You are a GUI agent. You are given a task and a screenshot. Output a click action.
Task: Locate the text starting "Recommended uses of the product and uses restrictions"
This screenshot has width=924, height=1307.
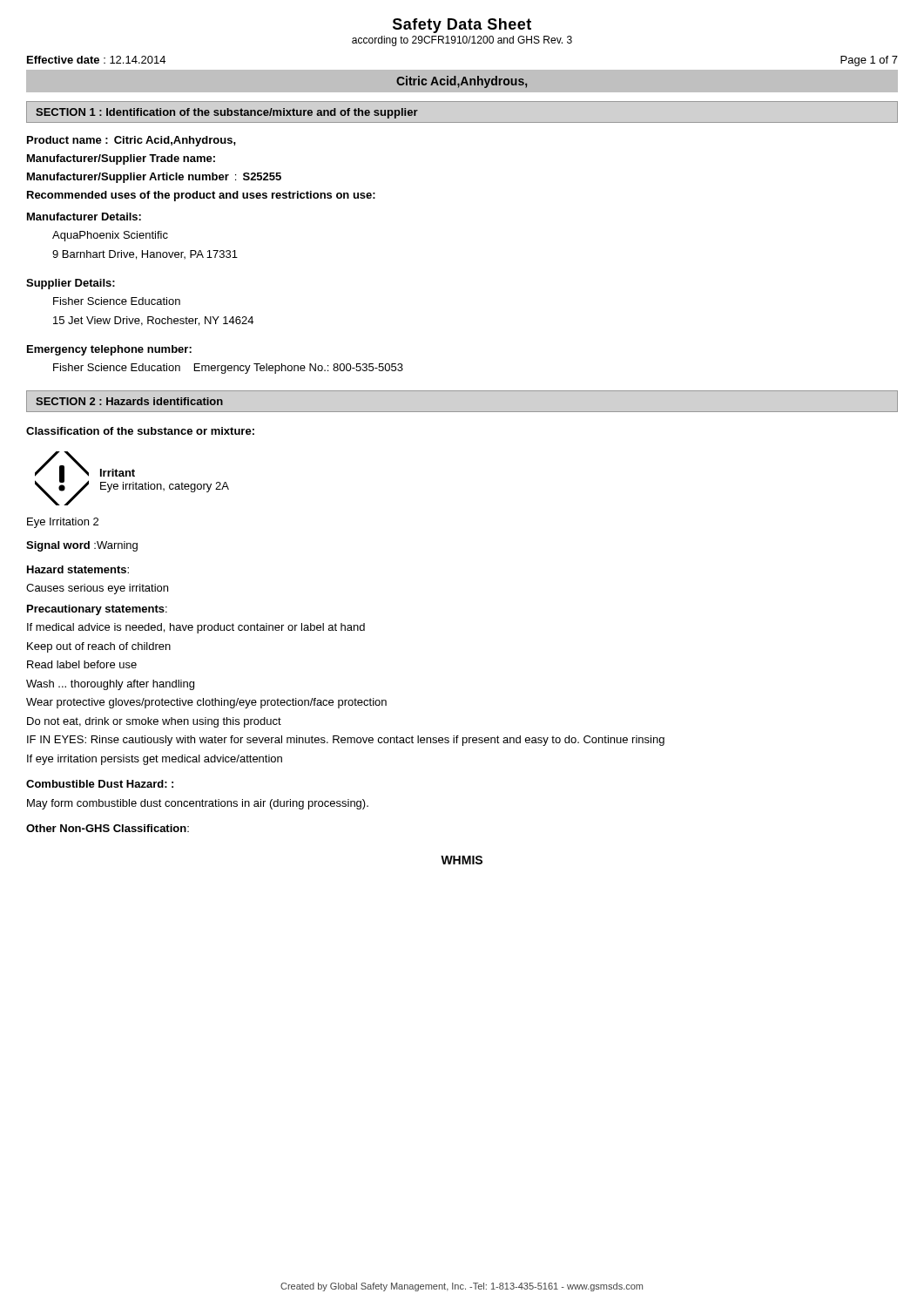(x=201, y=195)
